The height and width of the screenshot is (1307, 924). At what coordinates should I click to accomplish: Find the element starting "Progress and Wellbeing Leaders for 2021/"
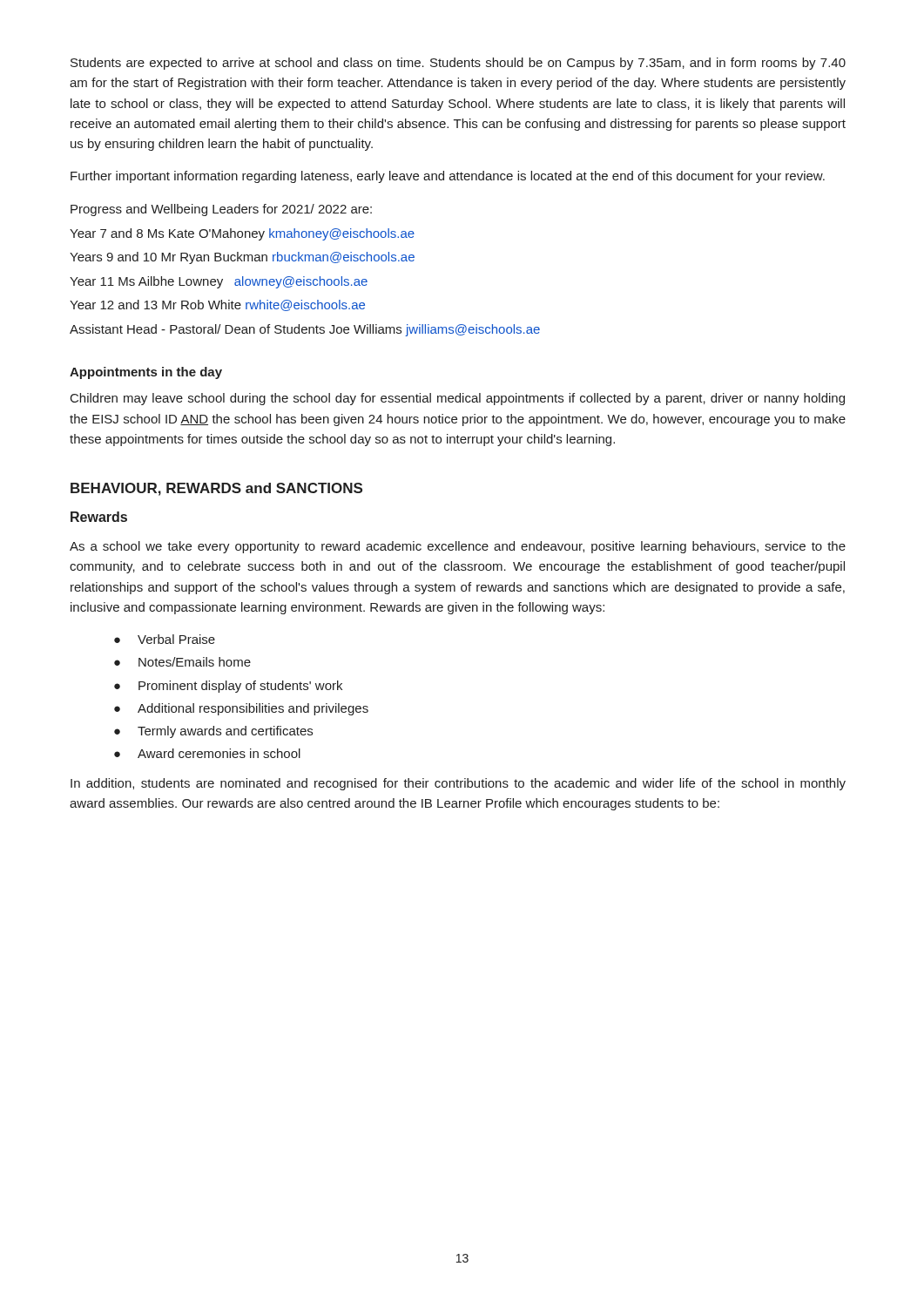click(221, 208)
